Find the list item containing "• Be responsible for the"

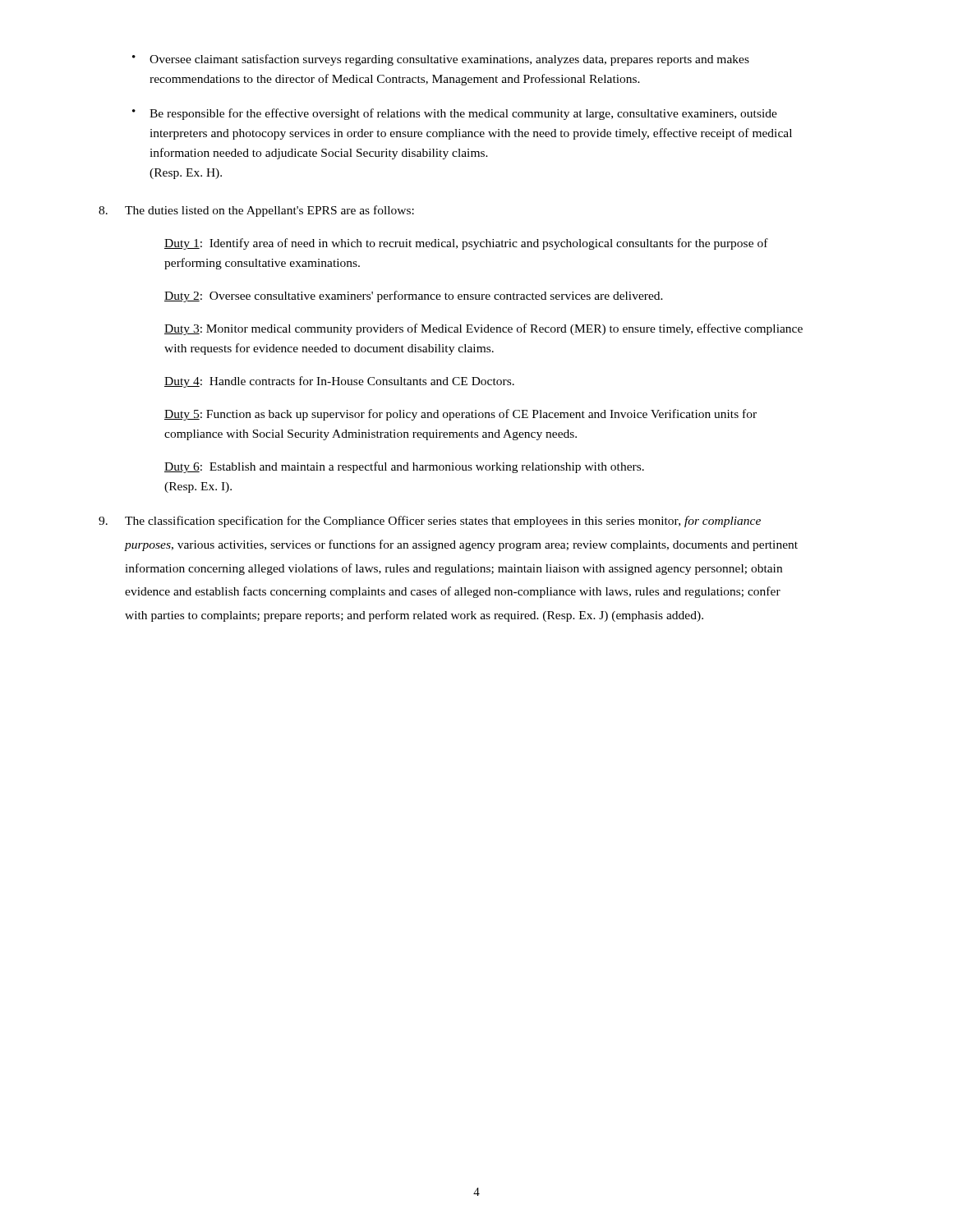point(468,143)
